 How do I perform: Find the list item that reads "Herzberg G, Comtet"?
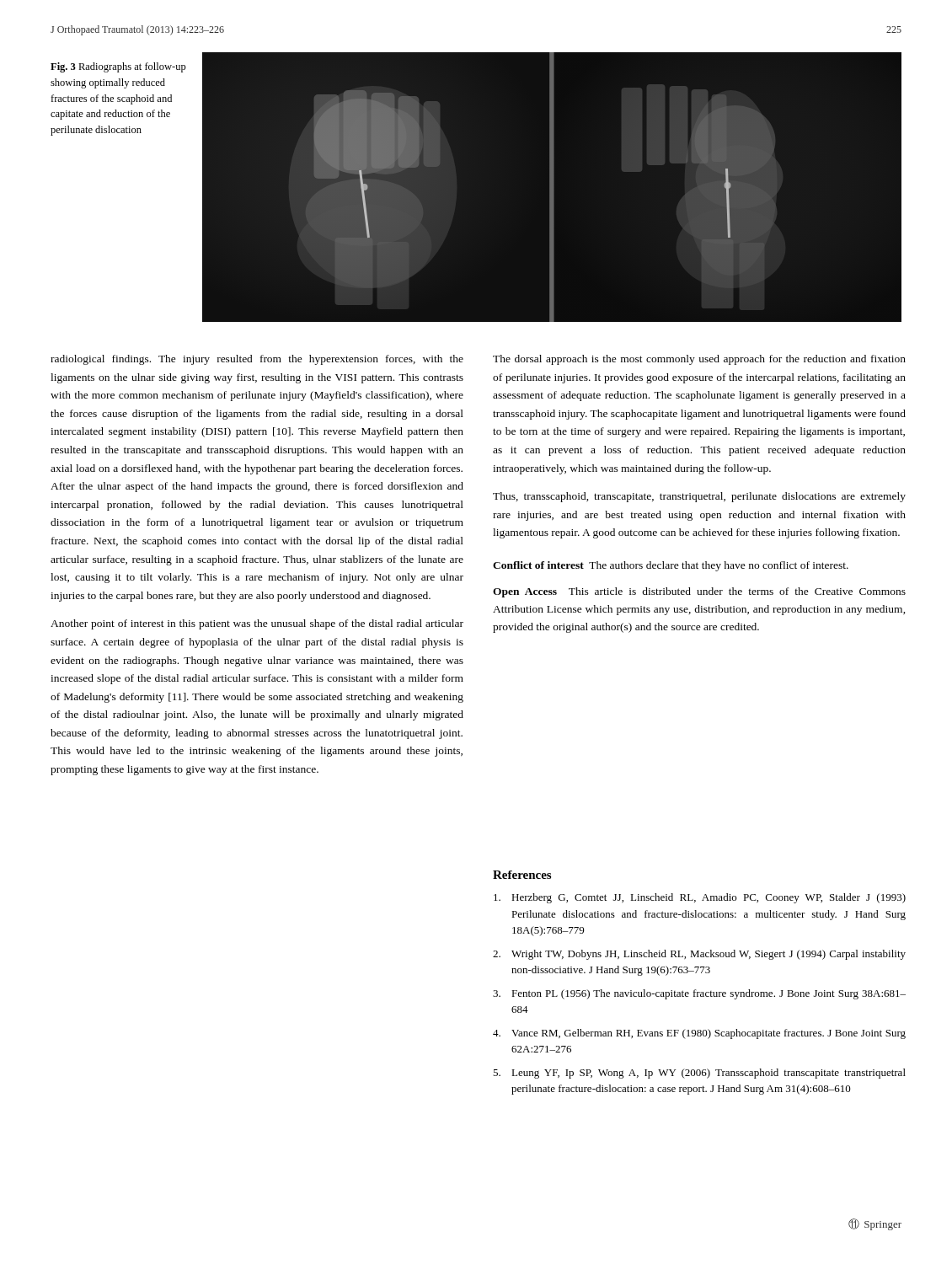pos(699,914)
